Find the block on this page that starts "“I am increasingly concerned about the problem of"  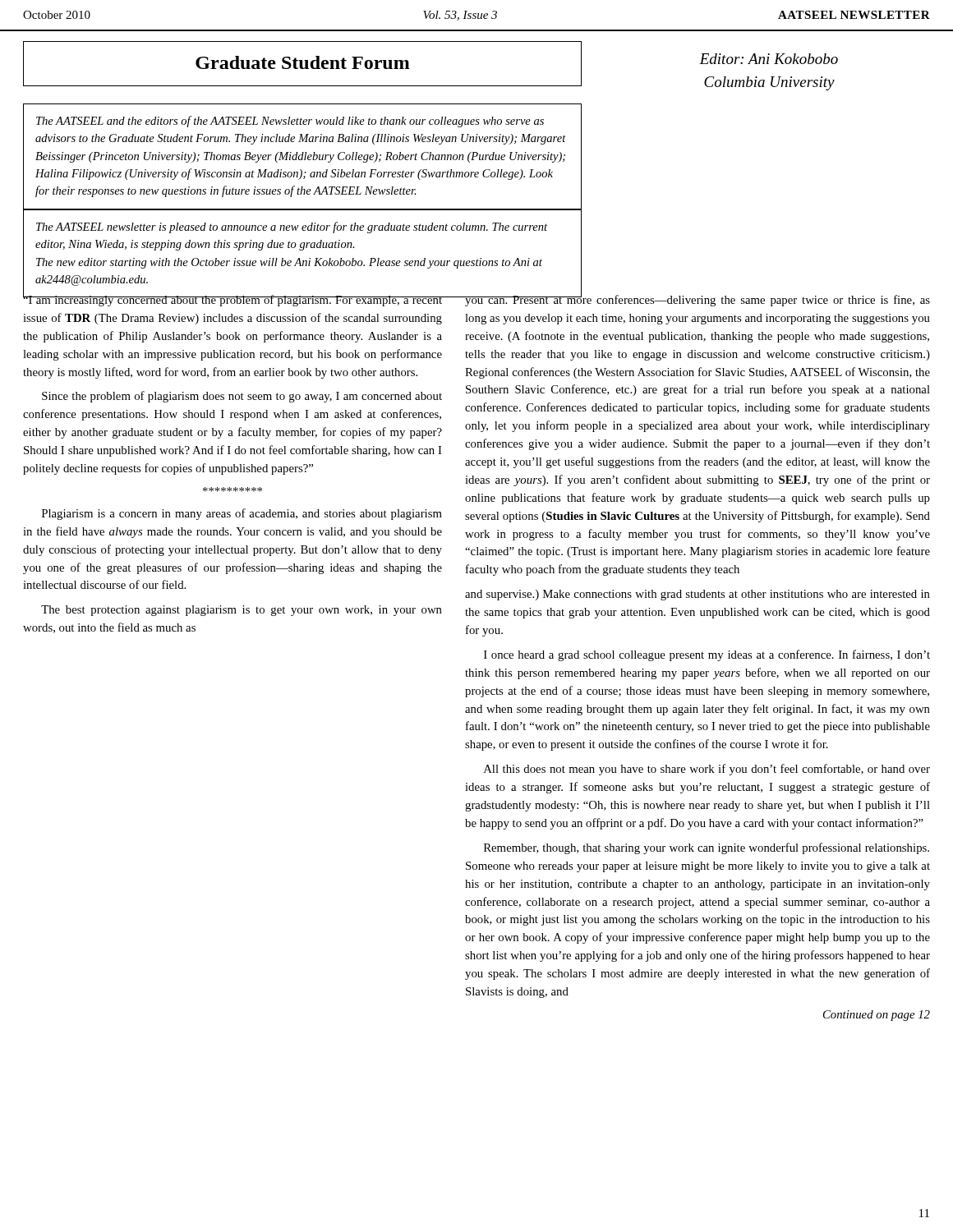tap(232, 337)
